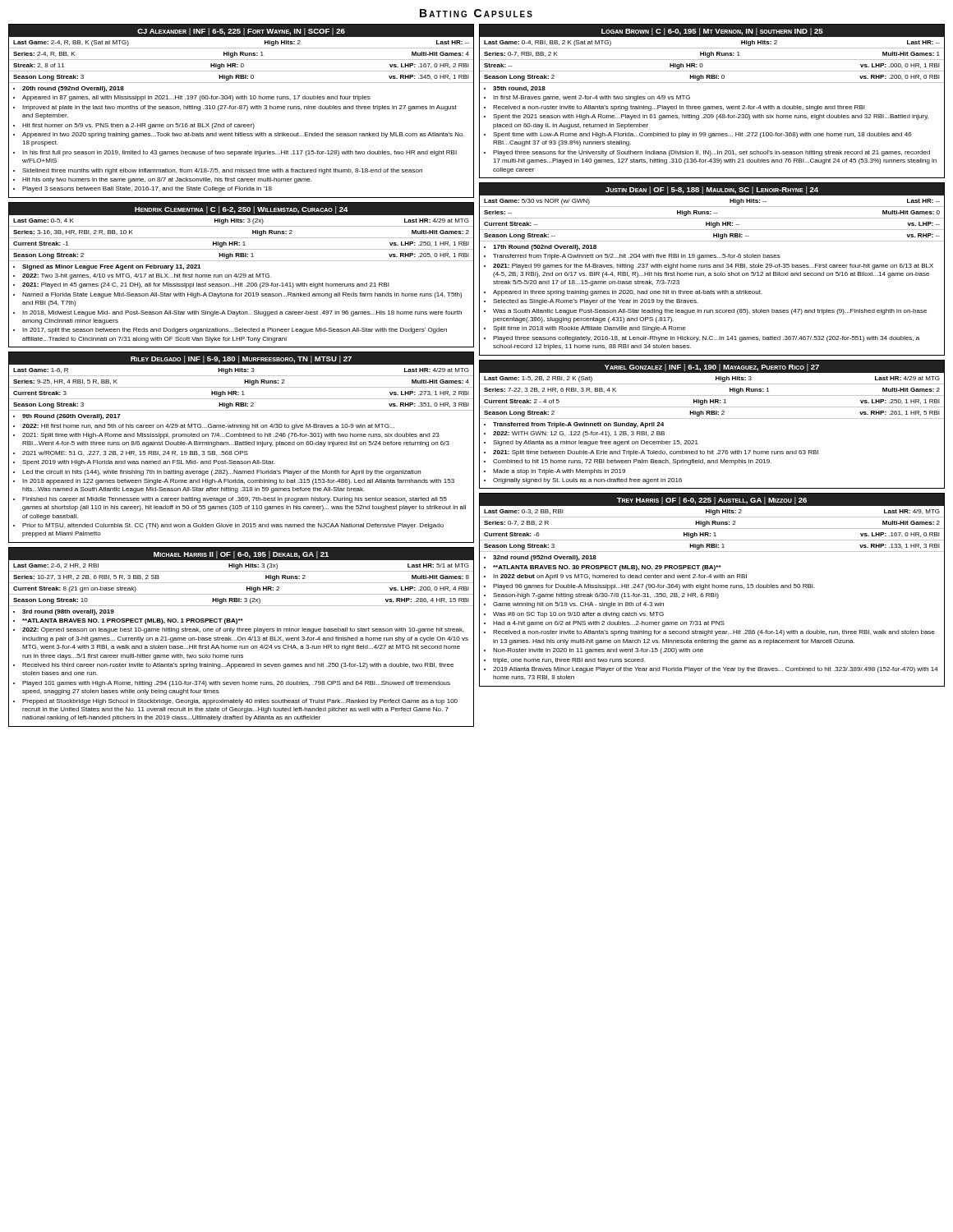Locate the table with the text "Last Game: 0-3,"
The height and width of the screenshot is (1232, 953).
point(712,529)
